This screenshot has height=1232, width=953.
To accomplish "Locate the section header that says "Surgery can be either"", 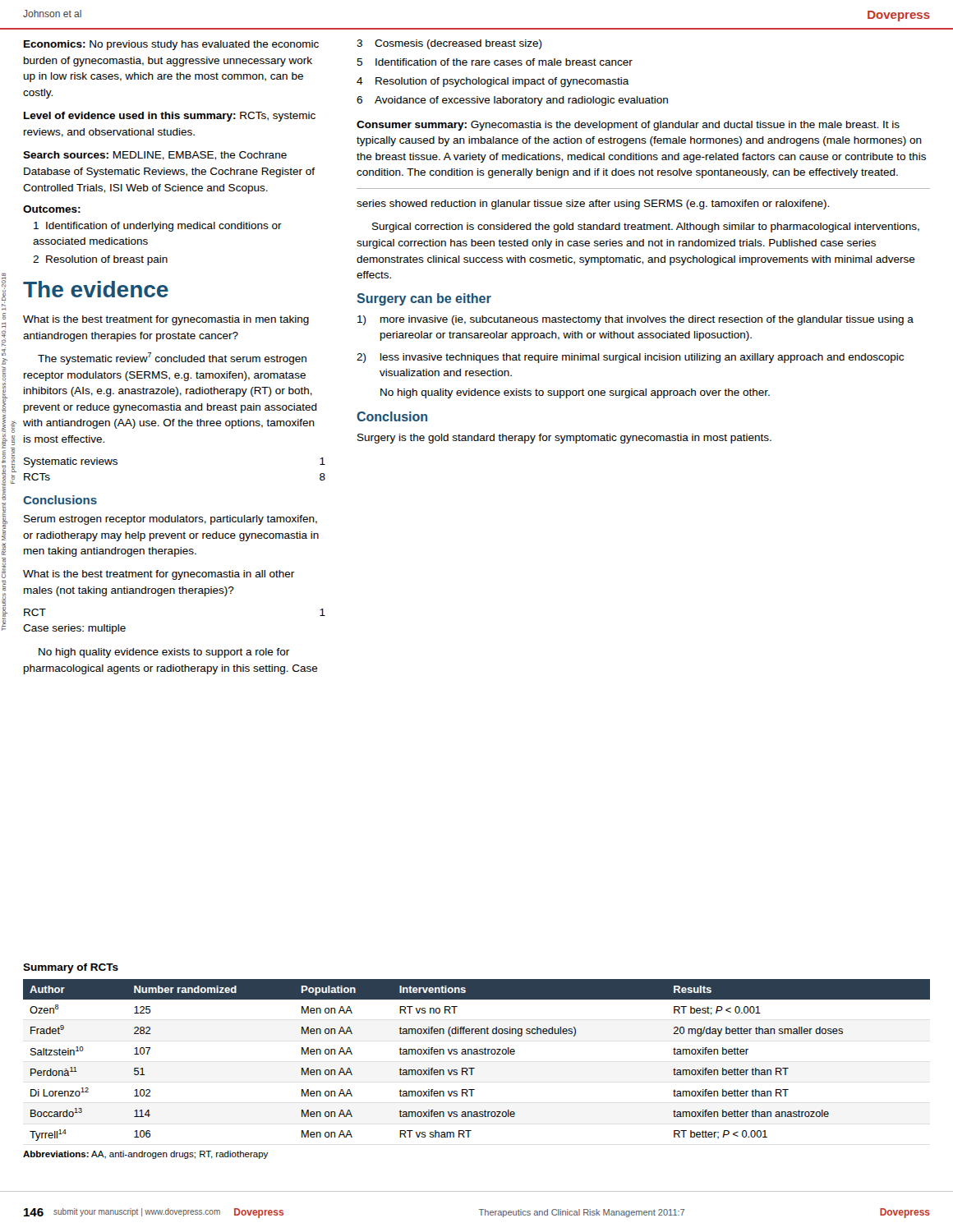I will (424, 298).
